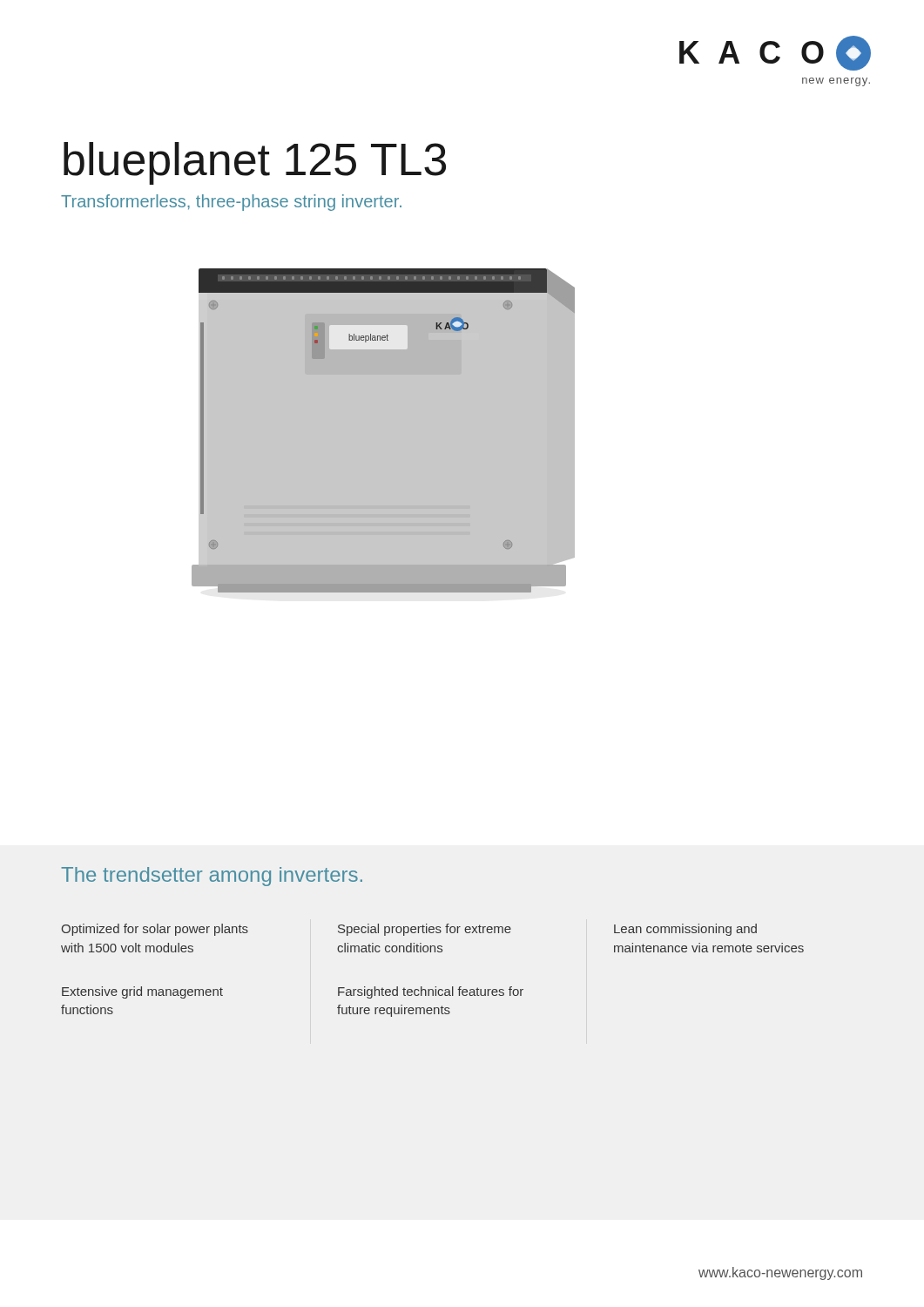
Task: Locate the list item that says "Optimized for solar"
Action: 155,938
